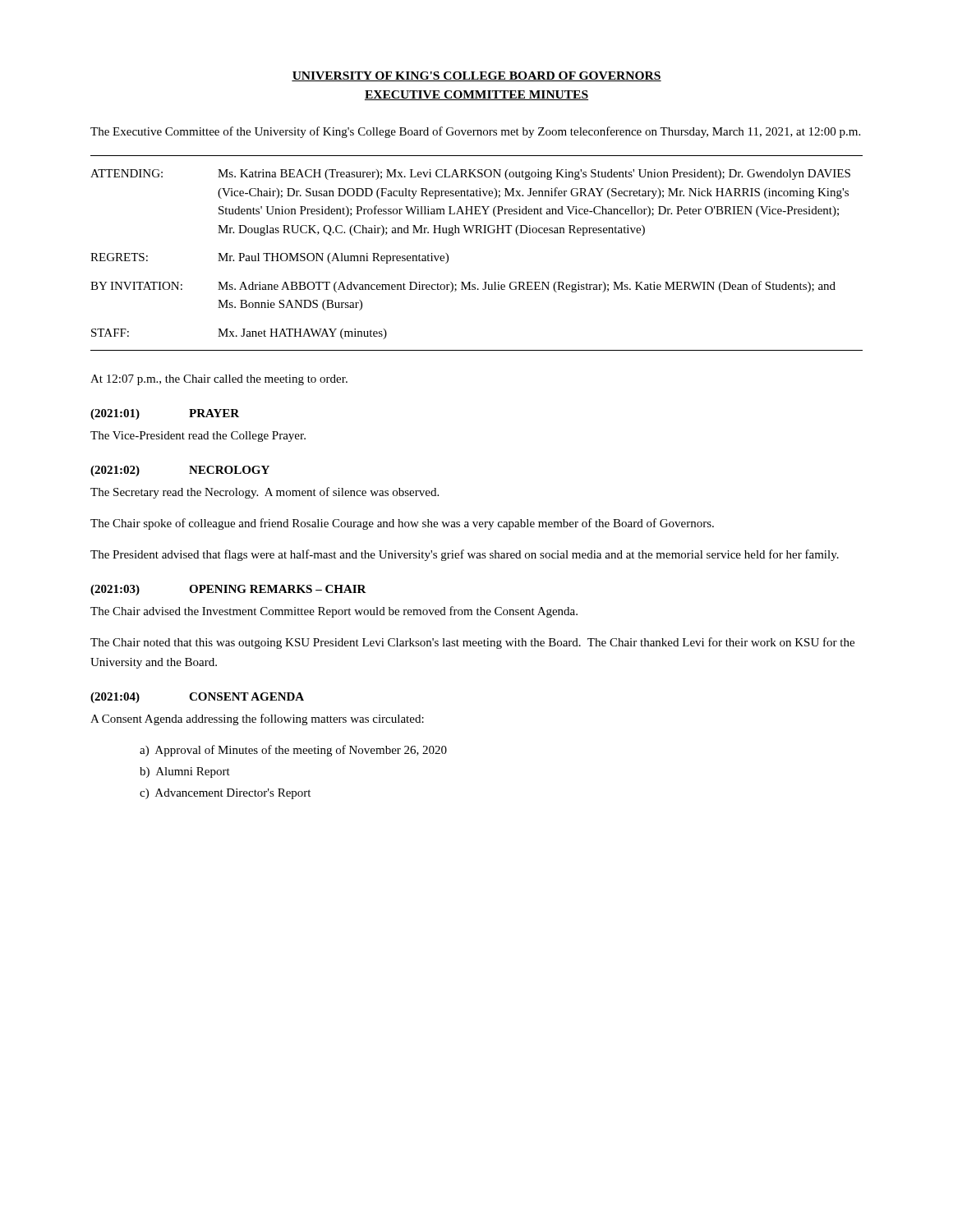This screenshot has width=953, height=1232.
Task: Locate the list item with the text "a) Approval of Minutes of the"
Action: (x=293, y=750)
